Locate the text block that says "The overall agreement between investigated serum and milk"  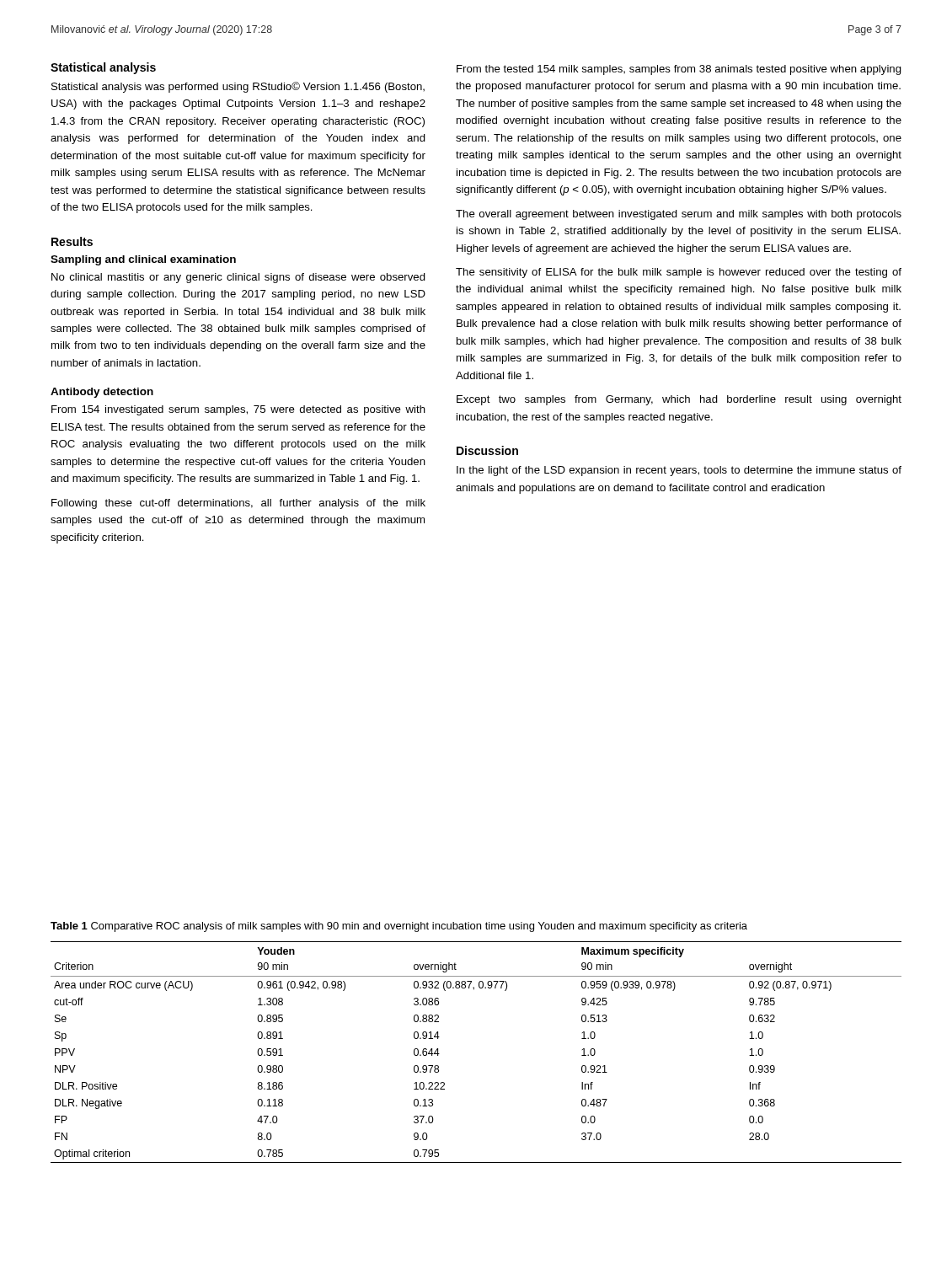click(679, 231)
